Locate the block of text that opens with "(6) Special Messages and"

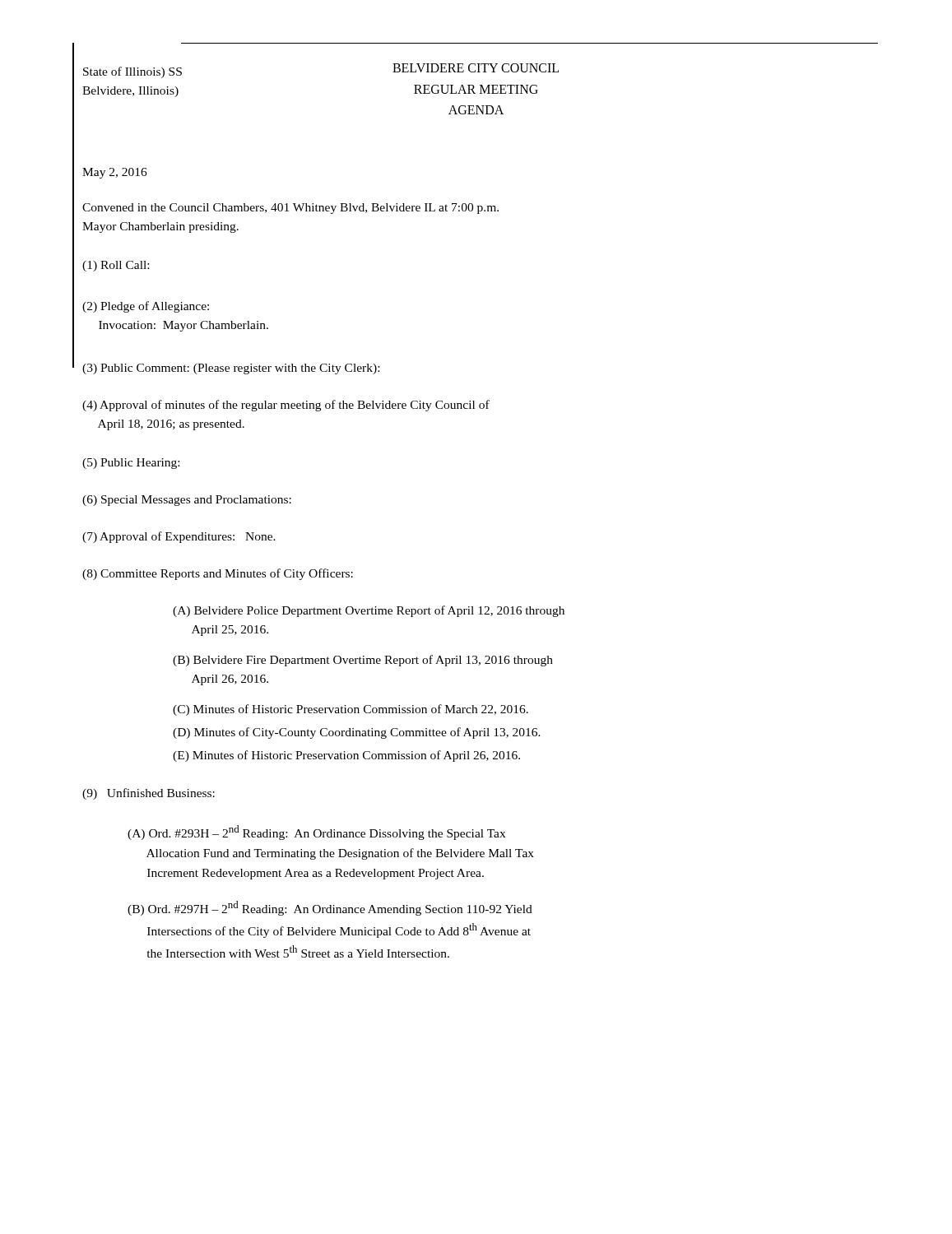(x=187, y=499)
